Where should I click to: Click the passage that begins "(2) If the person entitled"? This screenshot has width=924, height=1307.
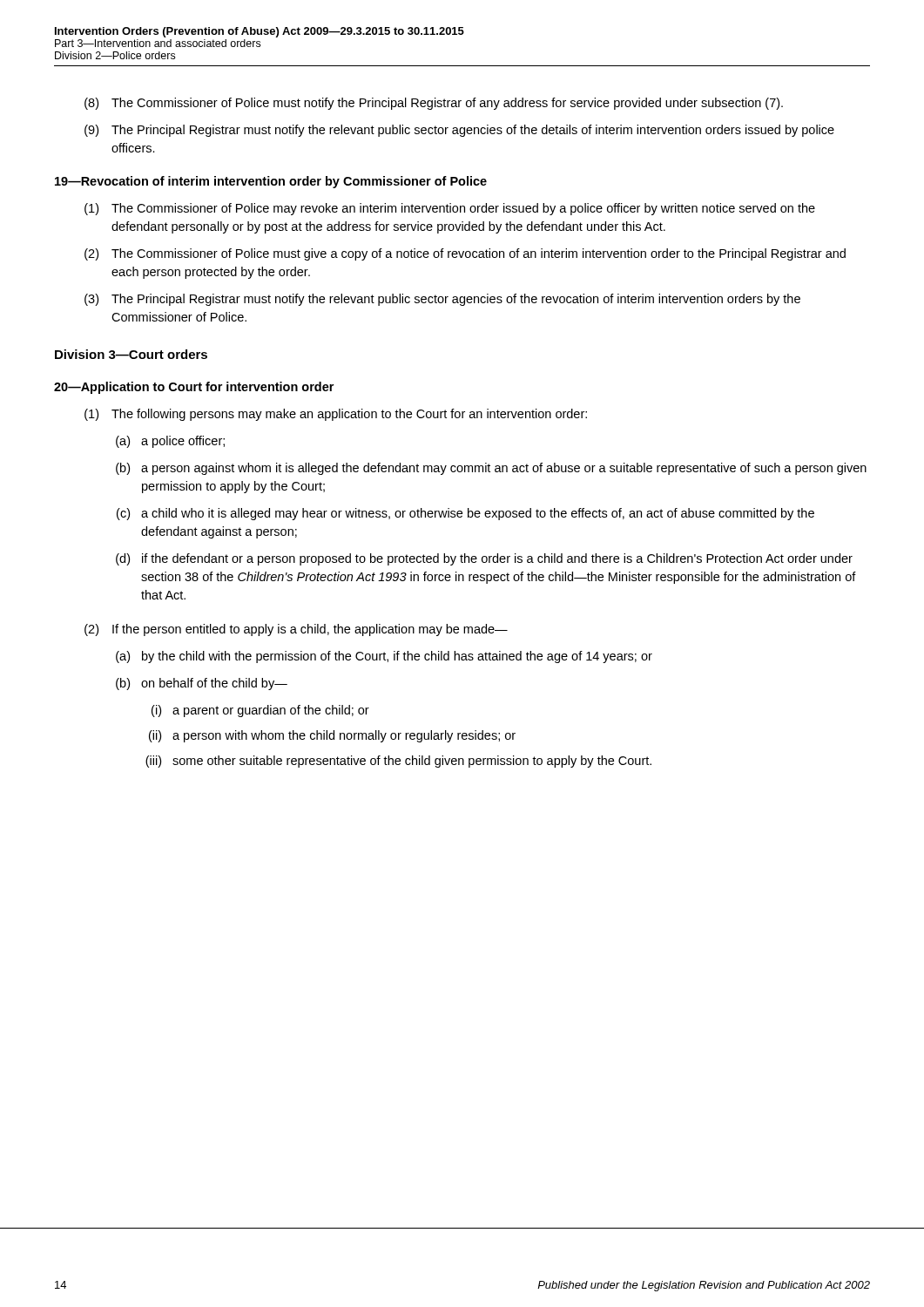(x=462, y=629)
